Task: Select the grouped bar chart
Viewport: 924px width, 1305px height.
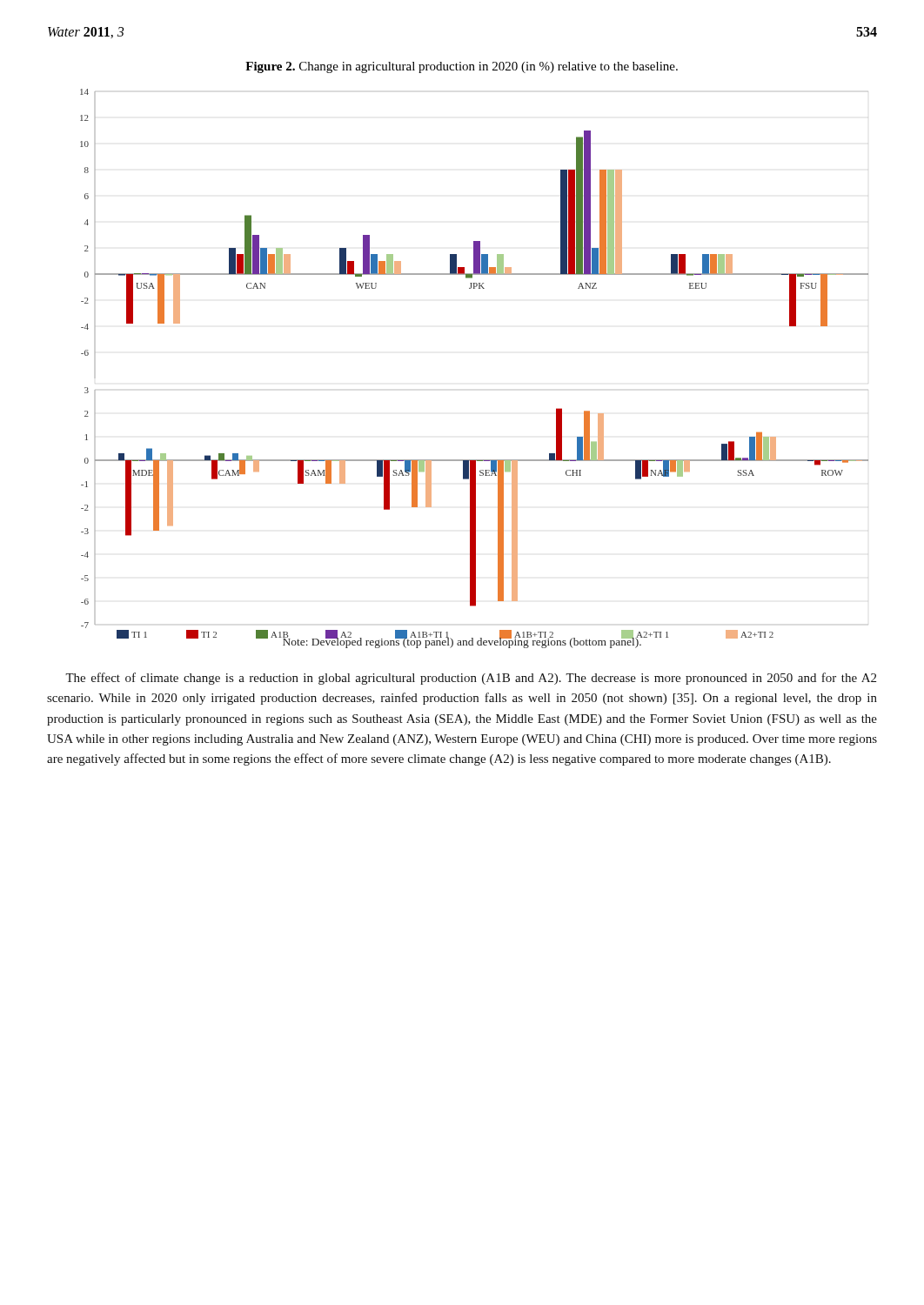Action: [x=462, y=365]
